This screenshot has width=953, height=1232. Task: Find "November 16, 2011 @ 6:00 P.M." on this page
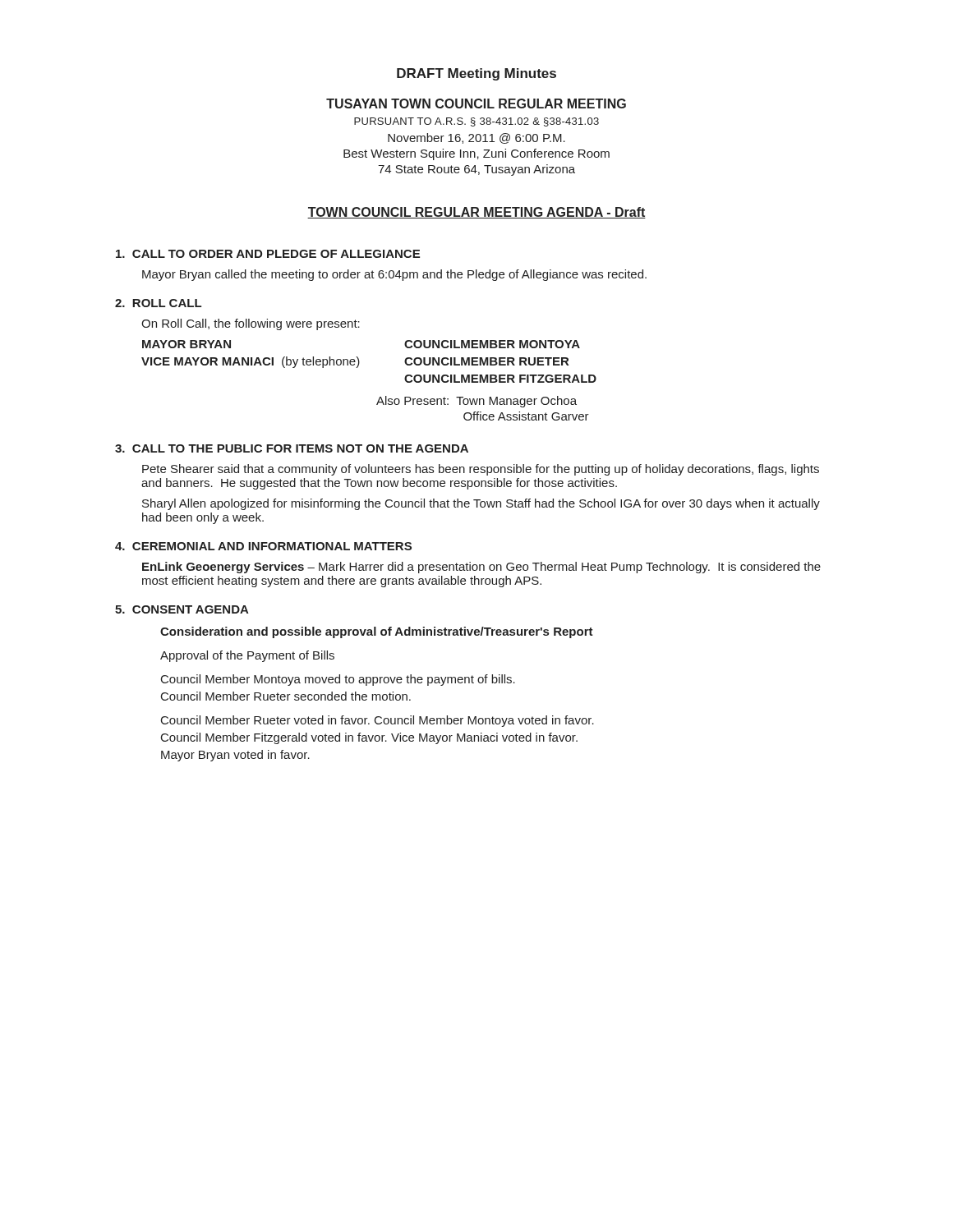pyautogui.click(x=476, y=138)
